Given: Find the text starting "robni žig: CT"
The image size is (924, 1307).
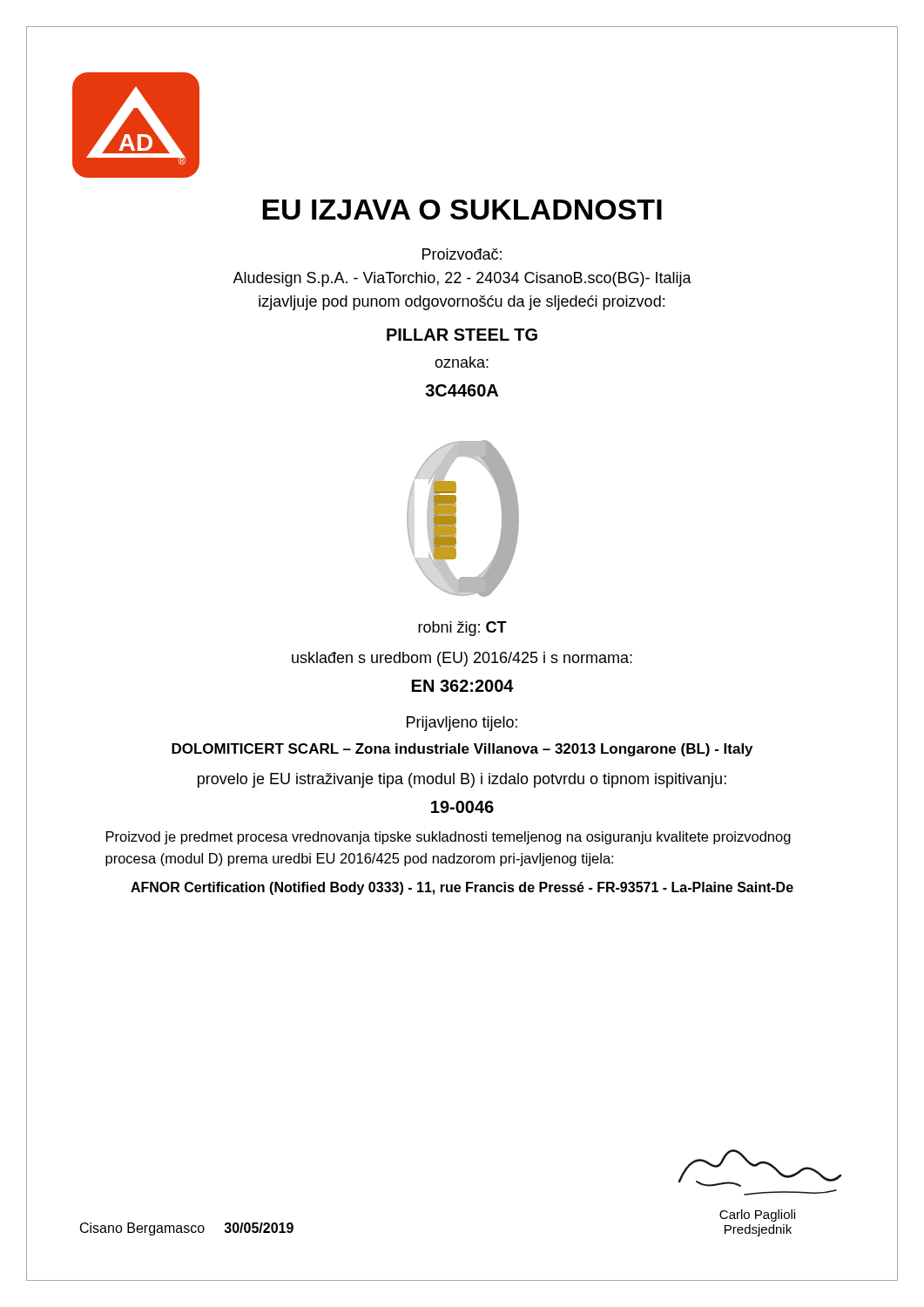Looking at the screenshot, I should [462, 627].
